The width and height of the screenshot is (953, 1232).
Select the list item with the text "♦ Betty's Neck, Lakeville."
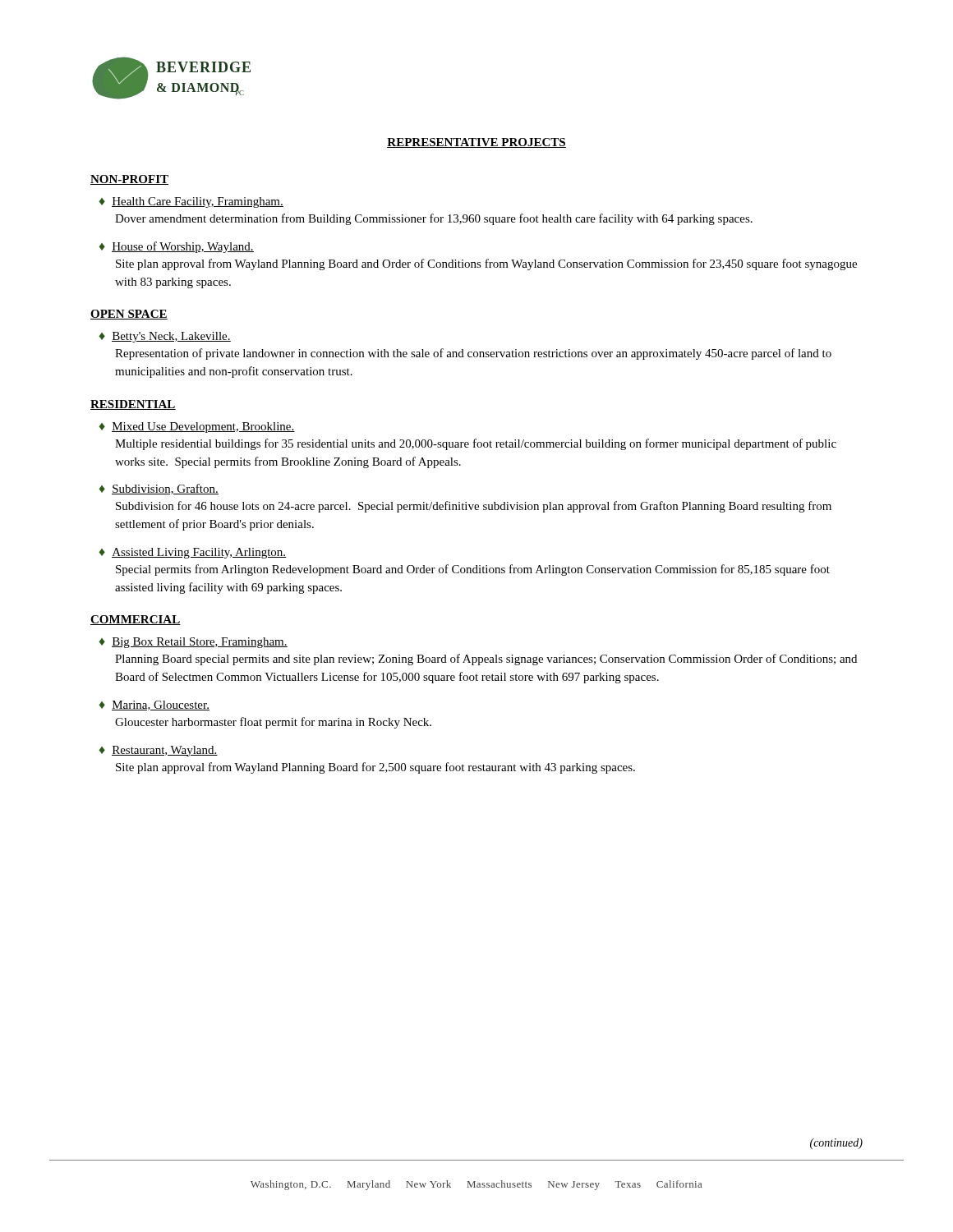point(481,355)
